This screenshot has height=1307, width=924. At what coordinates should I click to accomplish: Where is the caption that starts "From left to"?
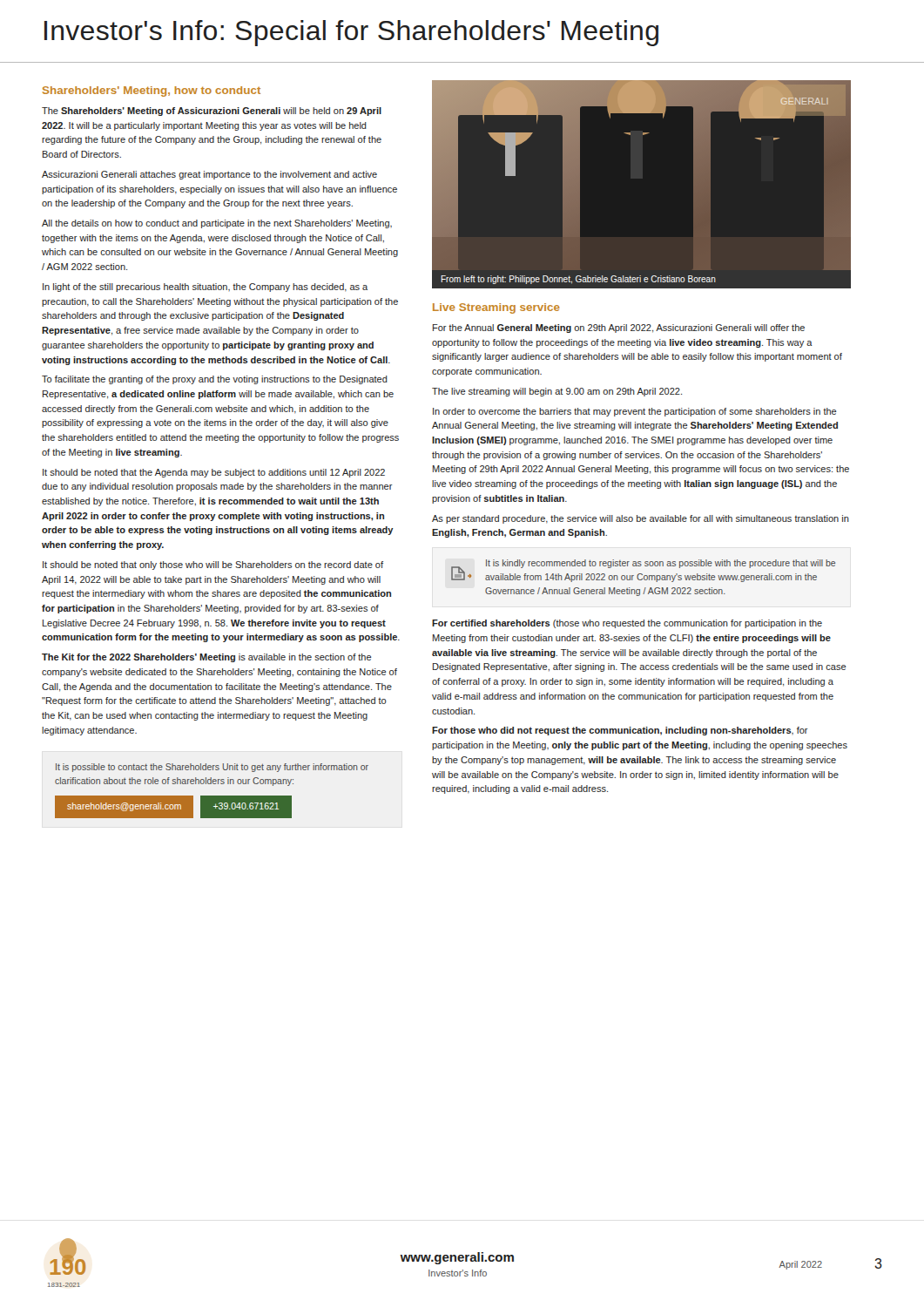point(578,279)
